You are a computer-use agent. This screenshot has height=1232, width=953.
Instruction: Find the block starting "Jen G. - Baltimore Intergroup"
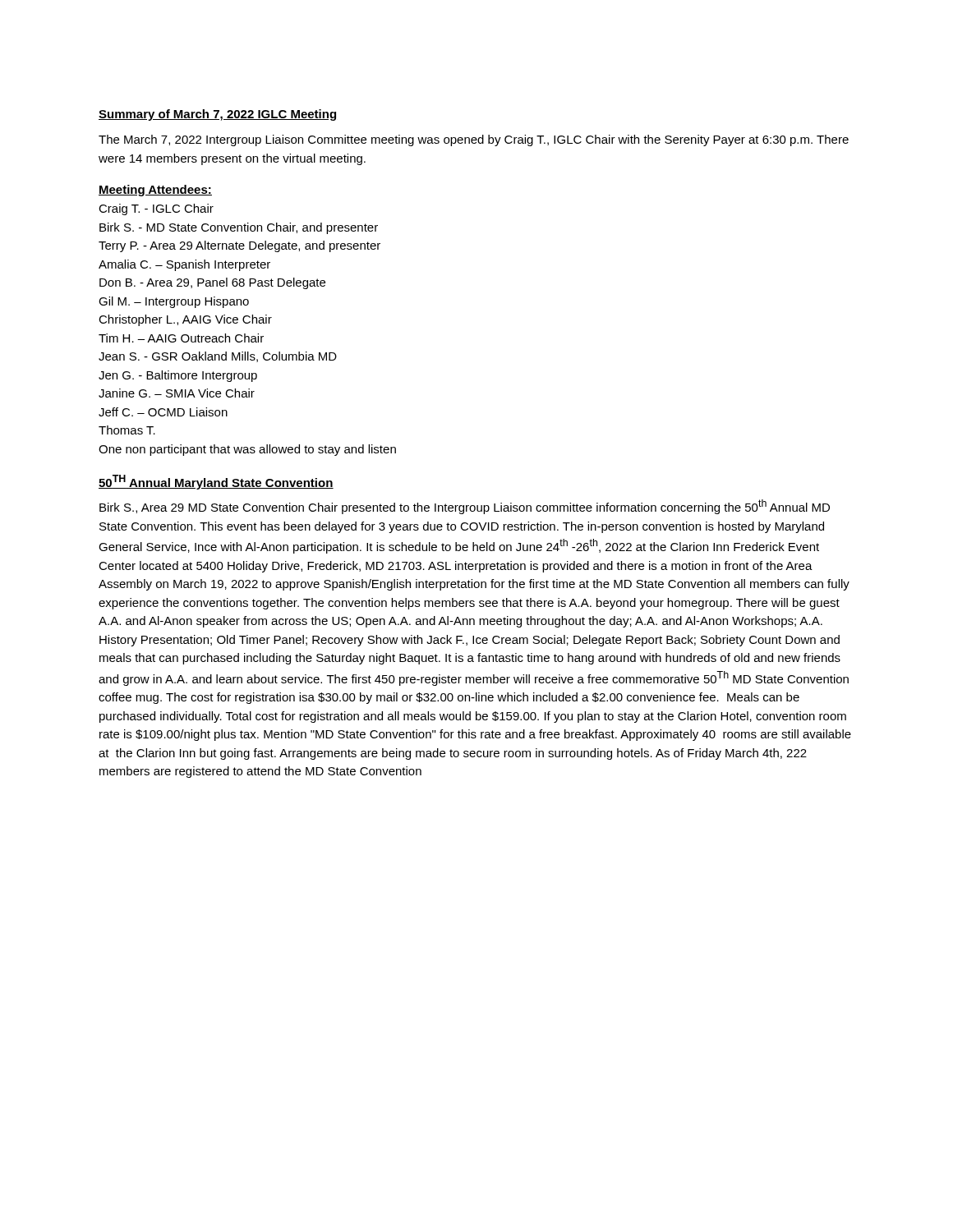click(178, 375)
